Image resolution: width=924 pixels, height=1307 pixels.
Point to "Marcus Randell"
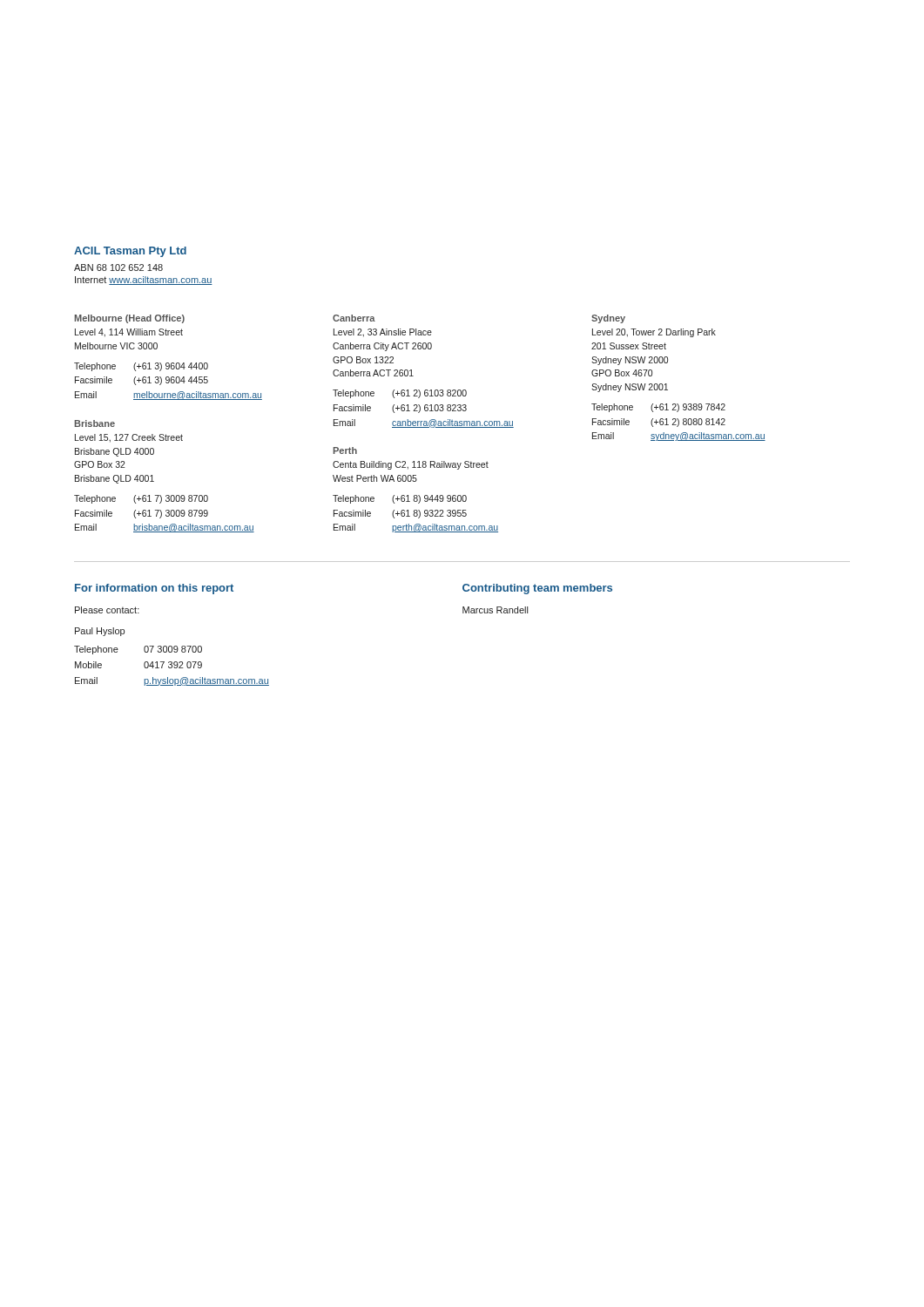(x=495, y=610)
